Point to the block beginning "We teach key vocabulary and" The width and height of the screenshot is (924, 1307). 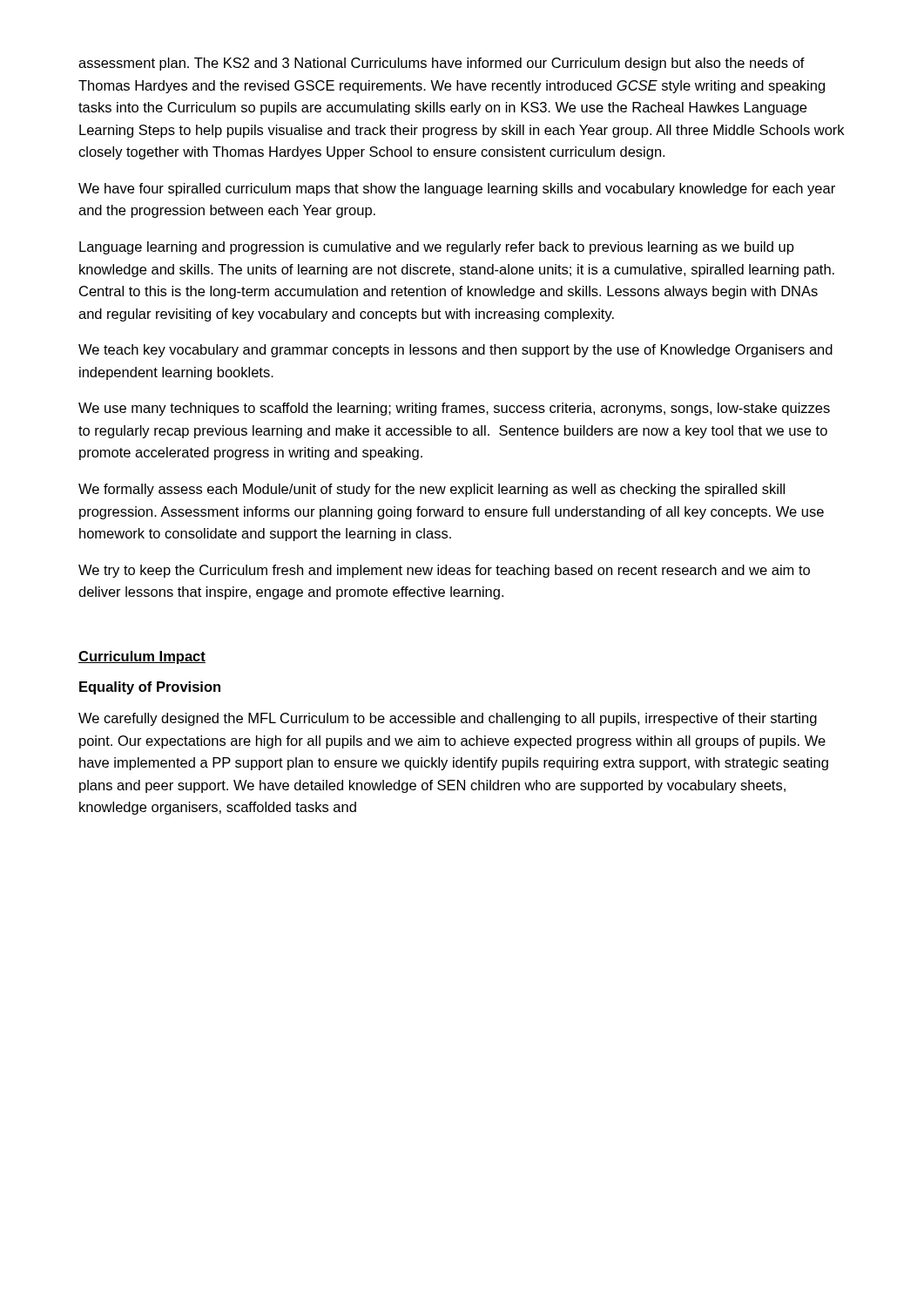(456, 361)
